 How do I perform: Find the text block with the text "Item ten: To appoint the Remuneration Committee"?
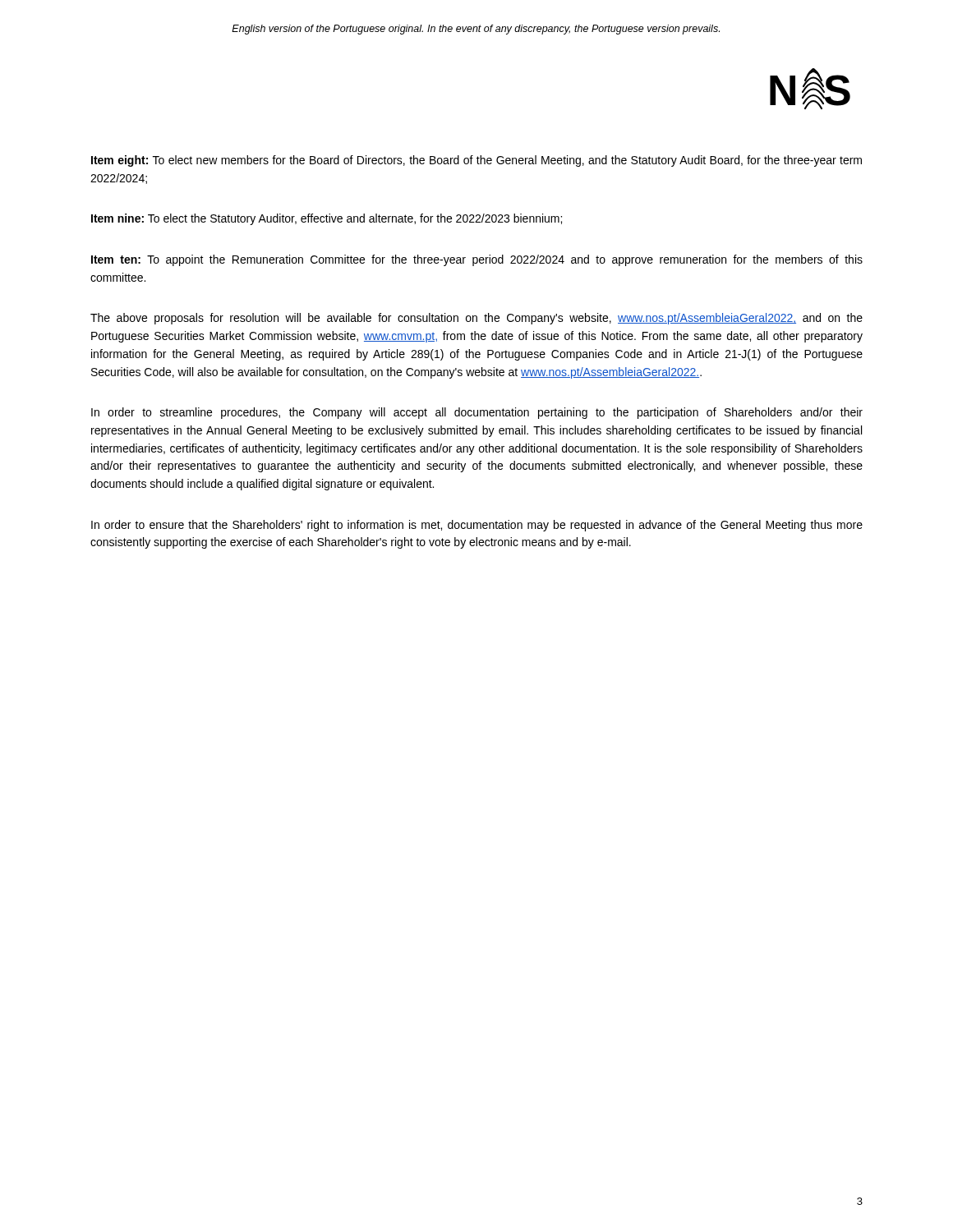476,269
